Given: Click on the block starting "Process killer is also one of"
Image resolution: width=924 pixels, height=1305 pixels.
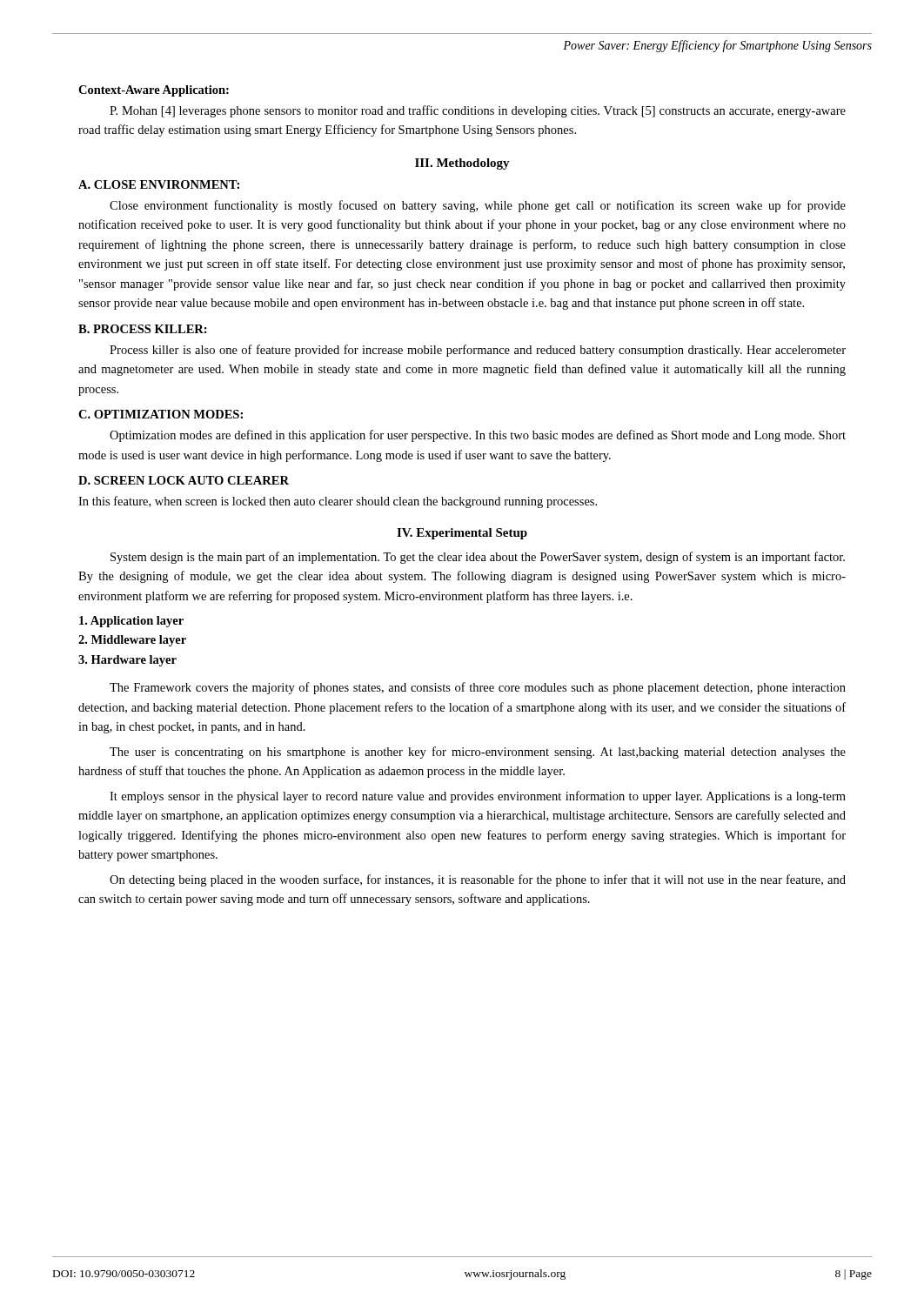Looking at the screenshot, I should point(462,369).
